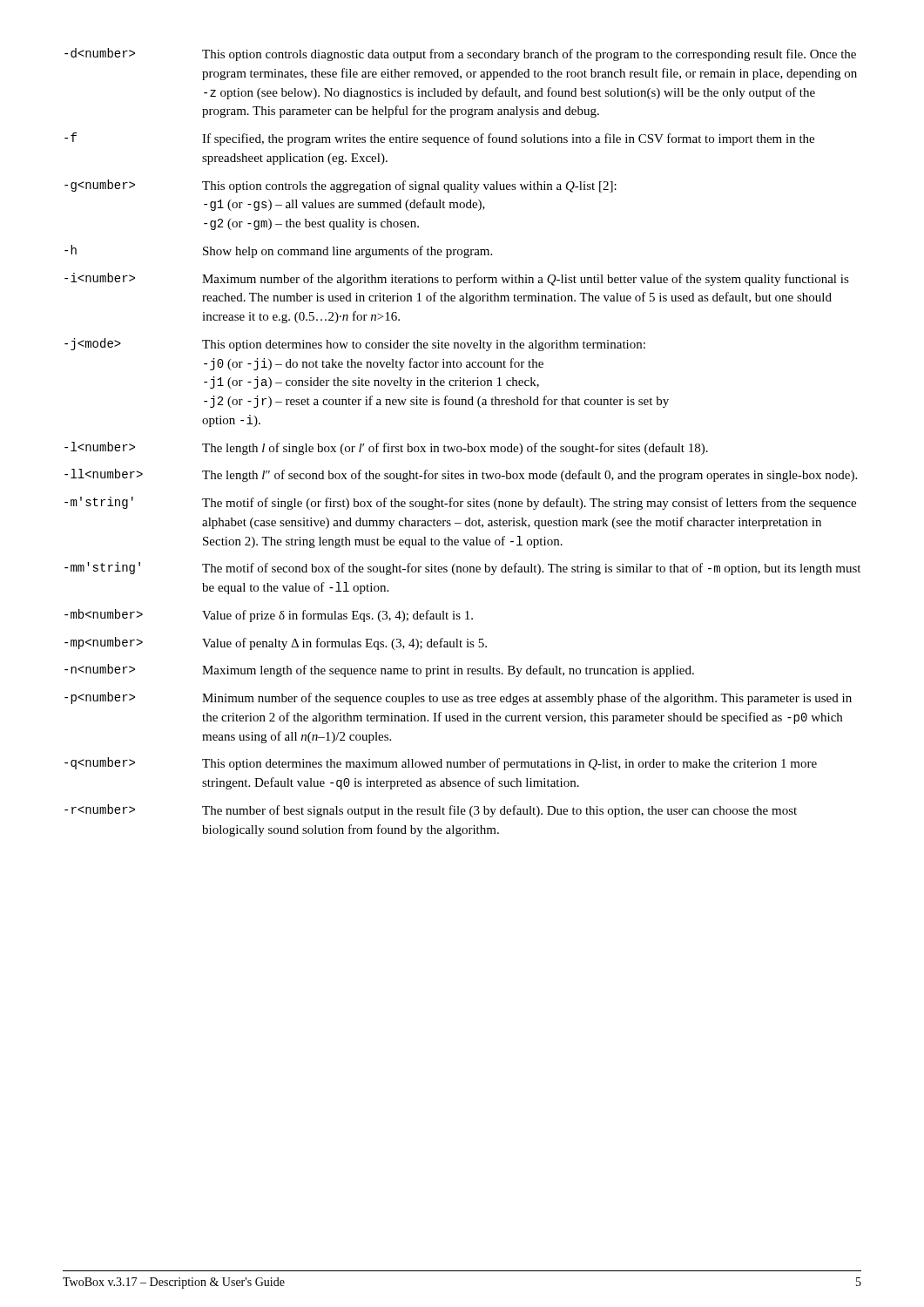This screenshot has width=924, height=1307.
Task: Locate the block of text that opens with "-mb Value of prize δ"
Action: pyautogui.click(x=462, y=616)
